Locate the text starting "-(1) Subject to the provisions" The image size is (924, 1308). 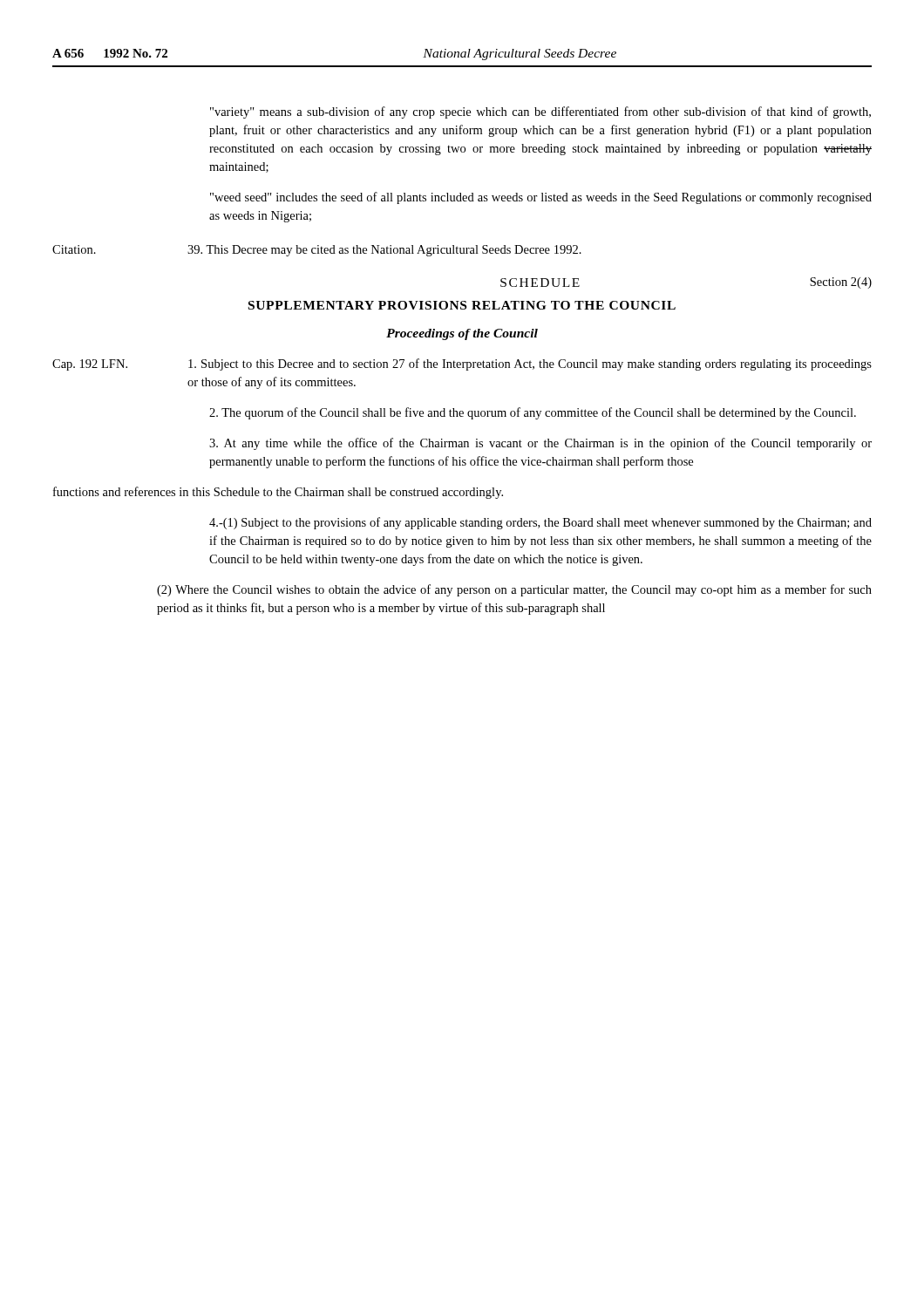pyautogui.click(x=540, y=541)
